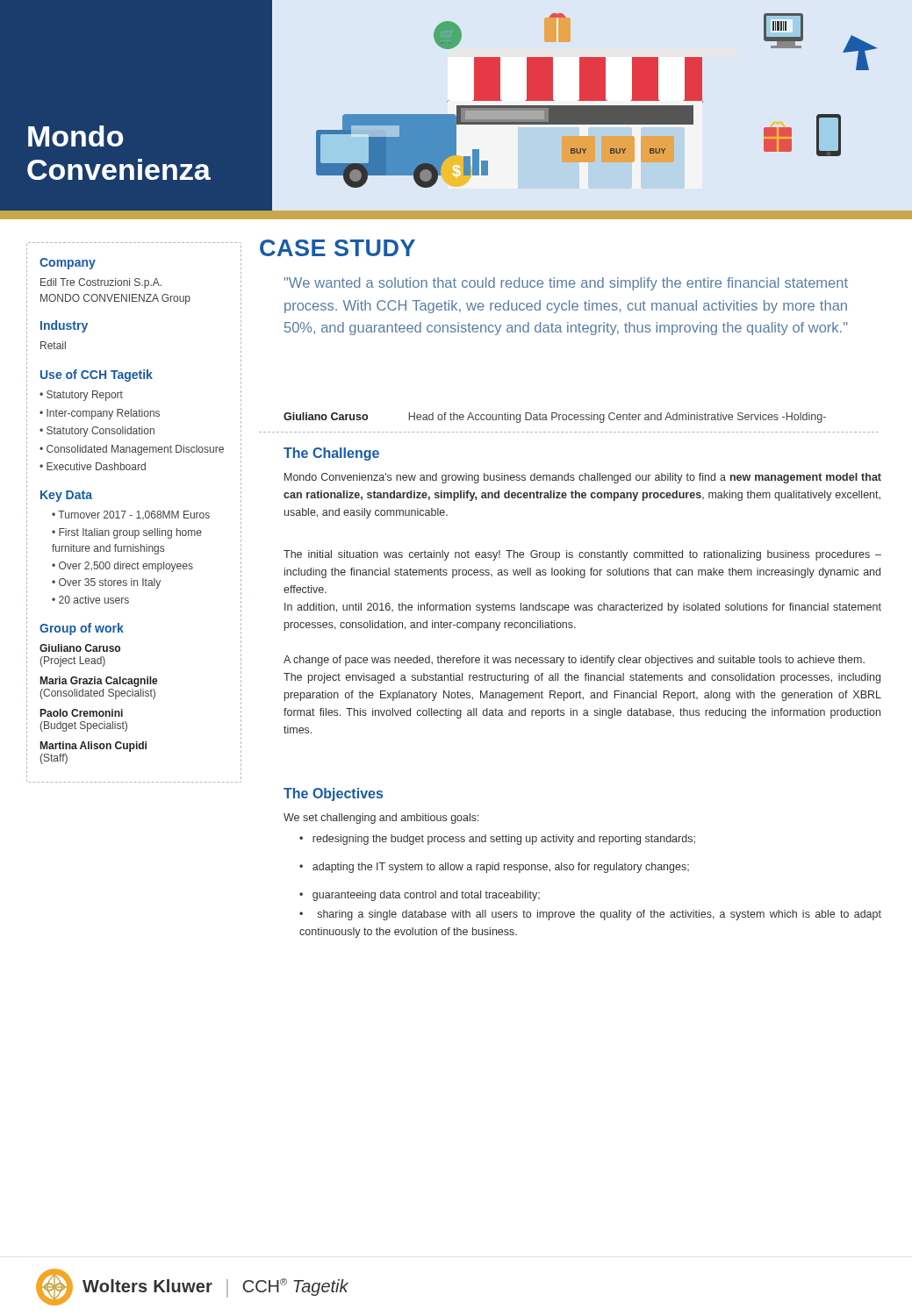Click where it says "• 20 active users"

click(91, 600)
